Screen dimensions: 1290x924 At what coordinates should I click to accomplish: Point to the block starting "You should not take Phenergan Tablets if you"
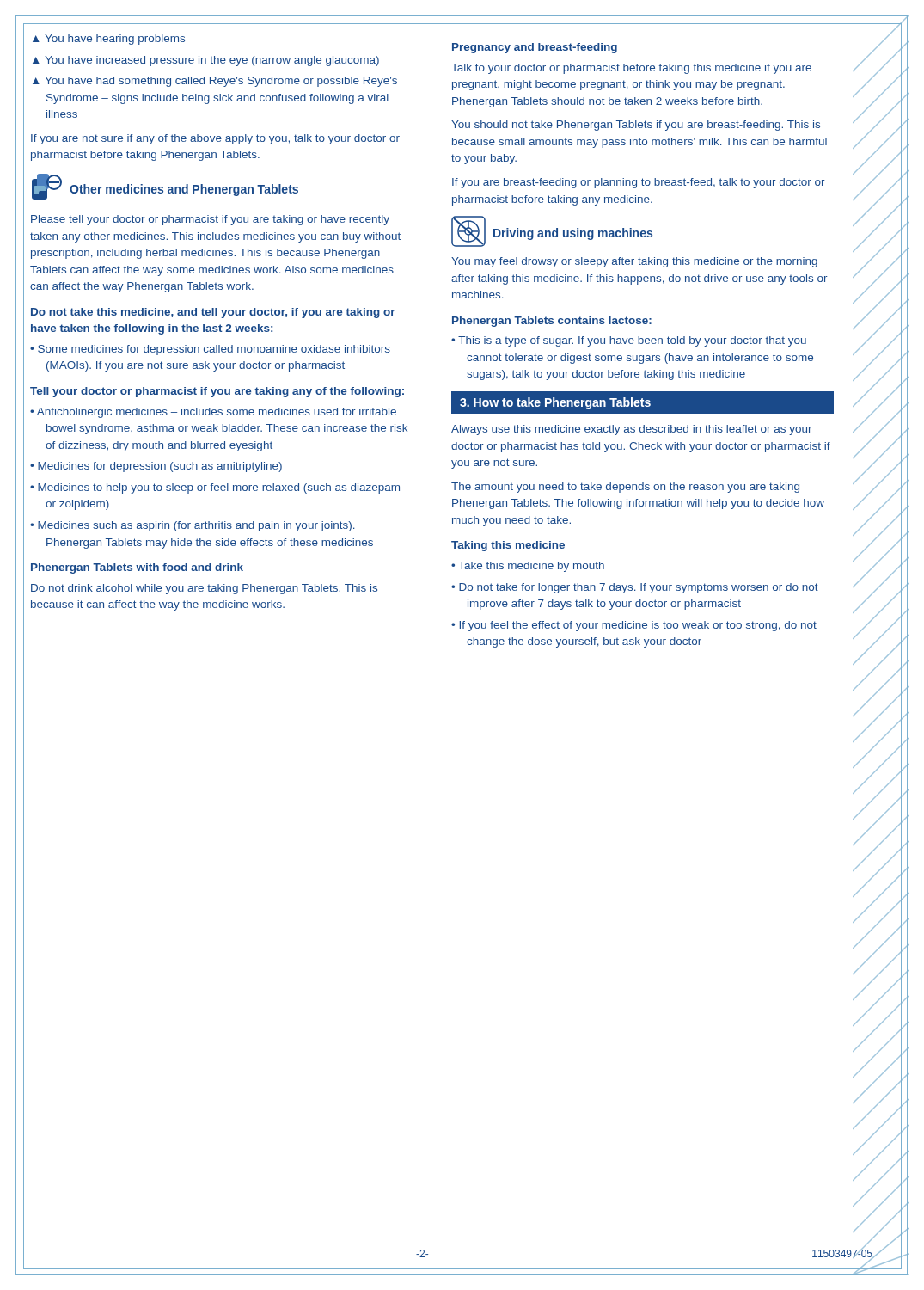click(643, 142)
